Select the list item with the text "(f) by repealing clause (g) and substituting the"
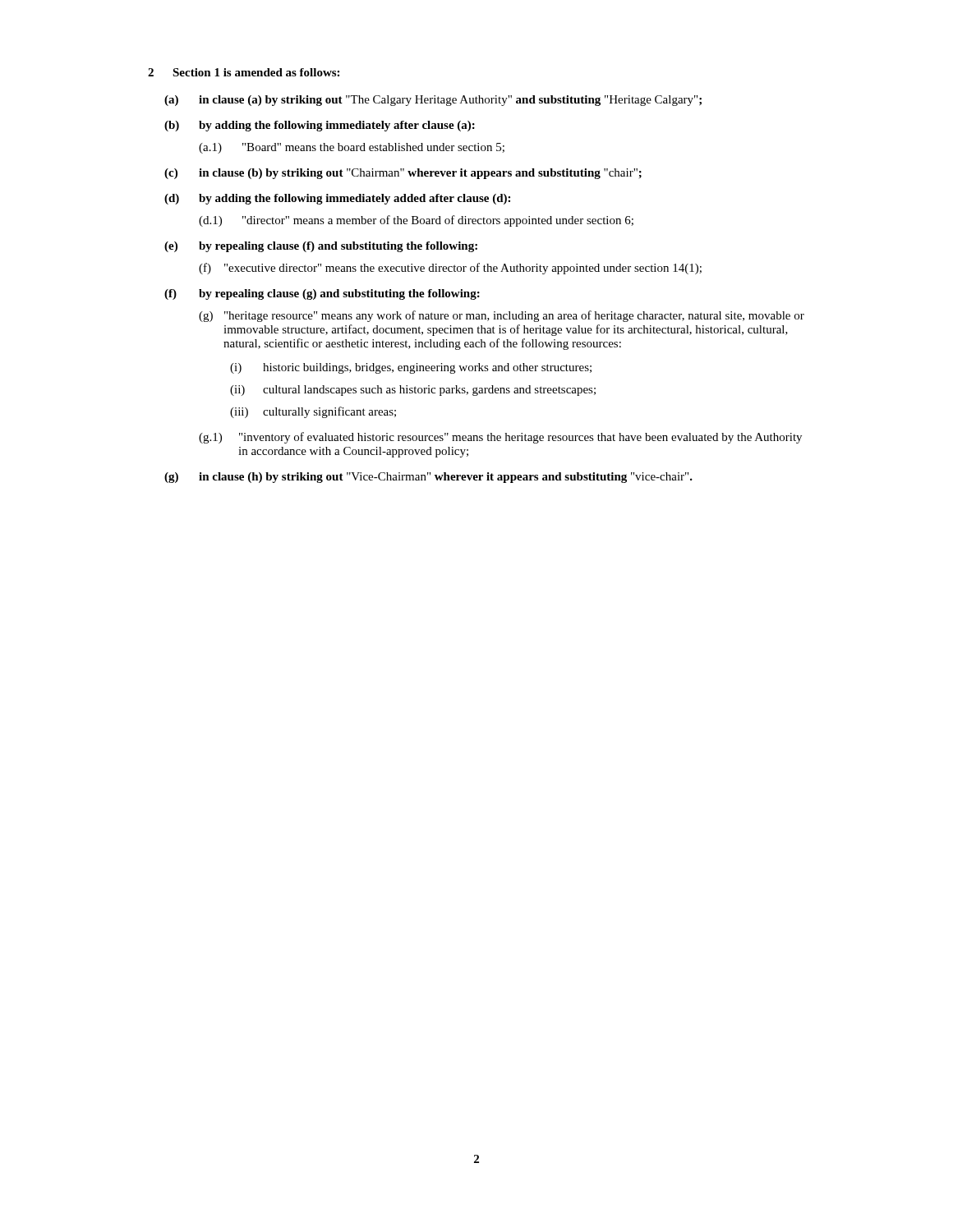Screen dimensions: 1232x953 485,294
